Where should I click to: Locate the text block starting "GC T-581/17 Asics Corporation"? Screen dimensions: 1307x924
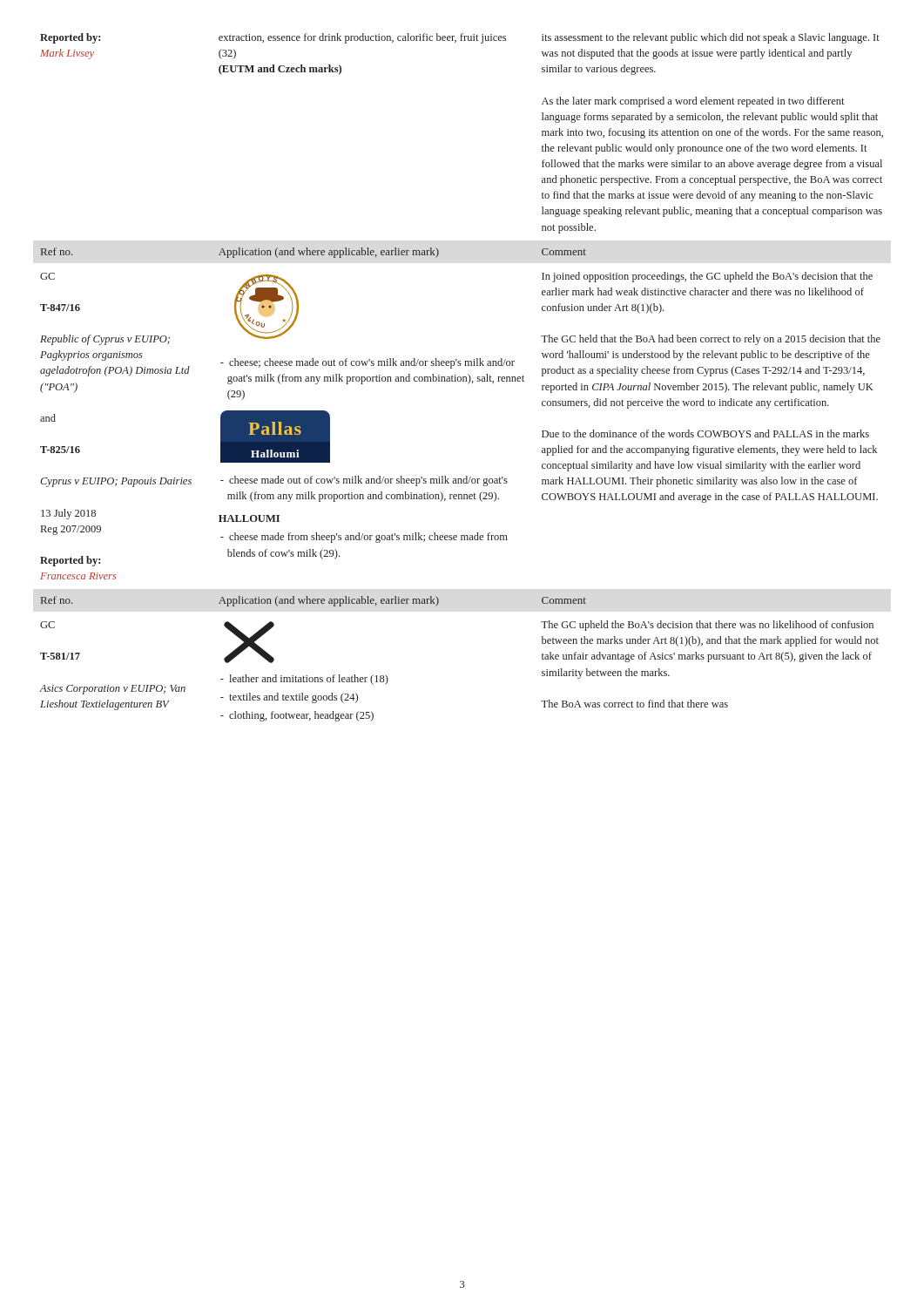47,625
